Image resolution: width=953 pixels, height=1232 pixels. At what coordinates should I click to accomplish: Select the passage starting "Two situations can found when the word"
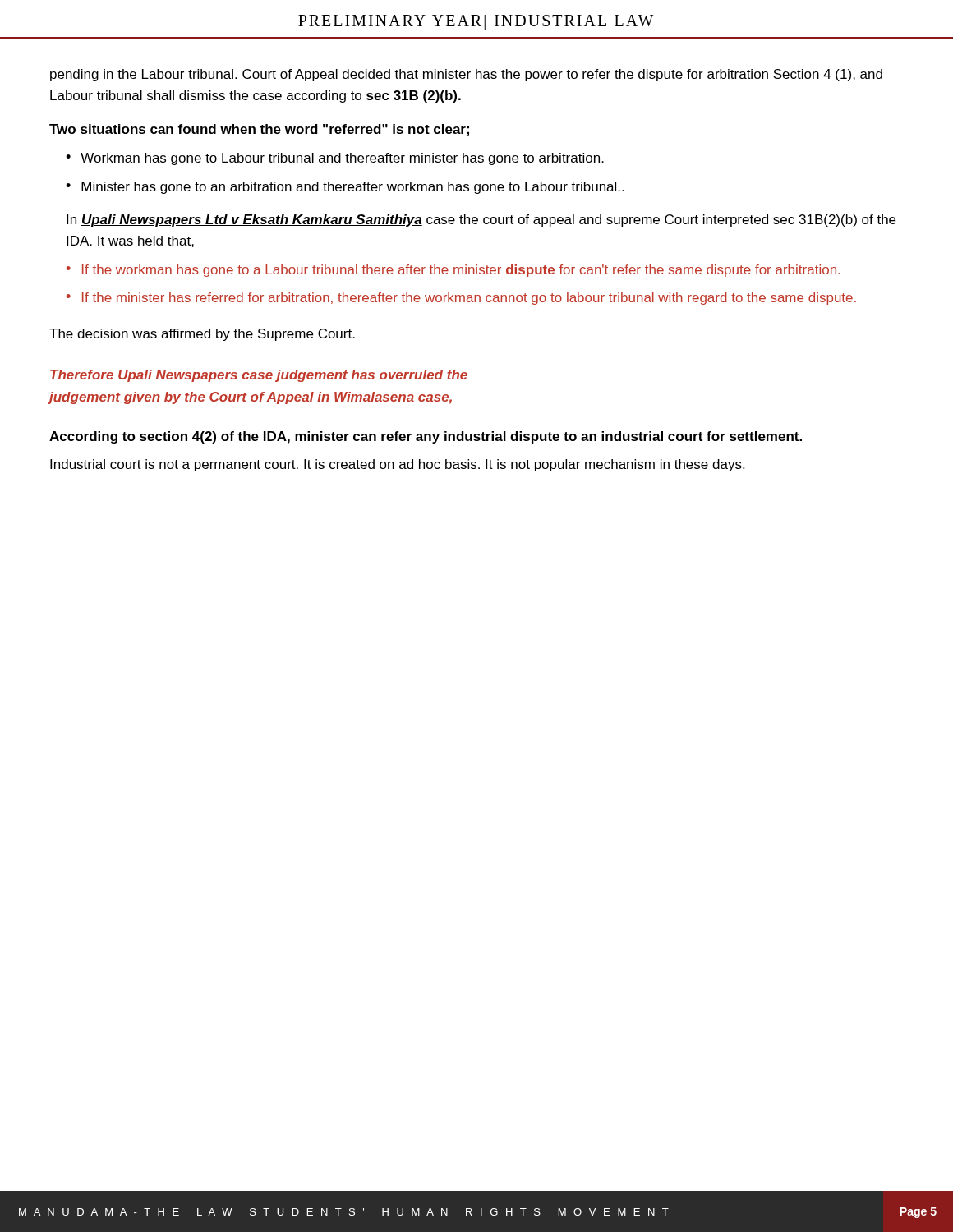[260, 129]
